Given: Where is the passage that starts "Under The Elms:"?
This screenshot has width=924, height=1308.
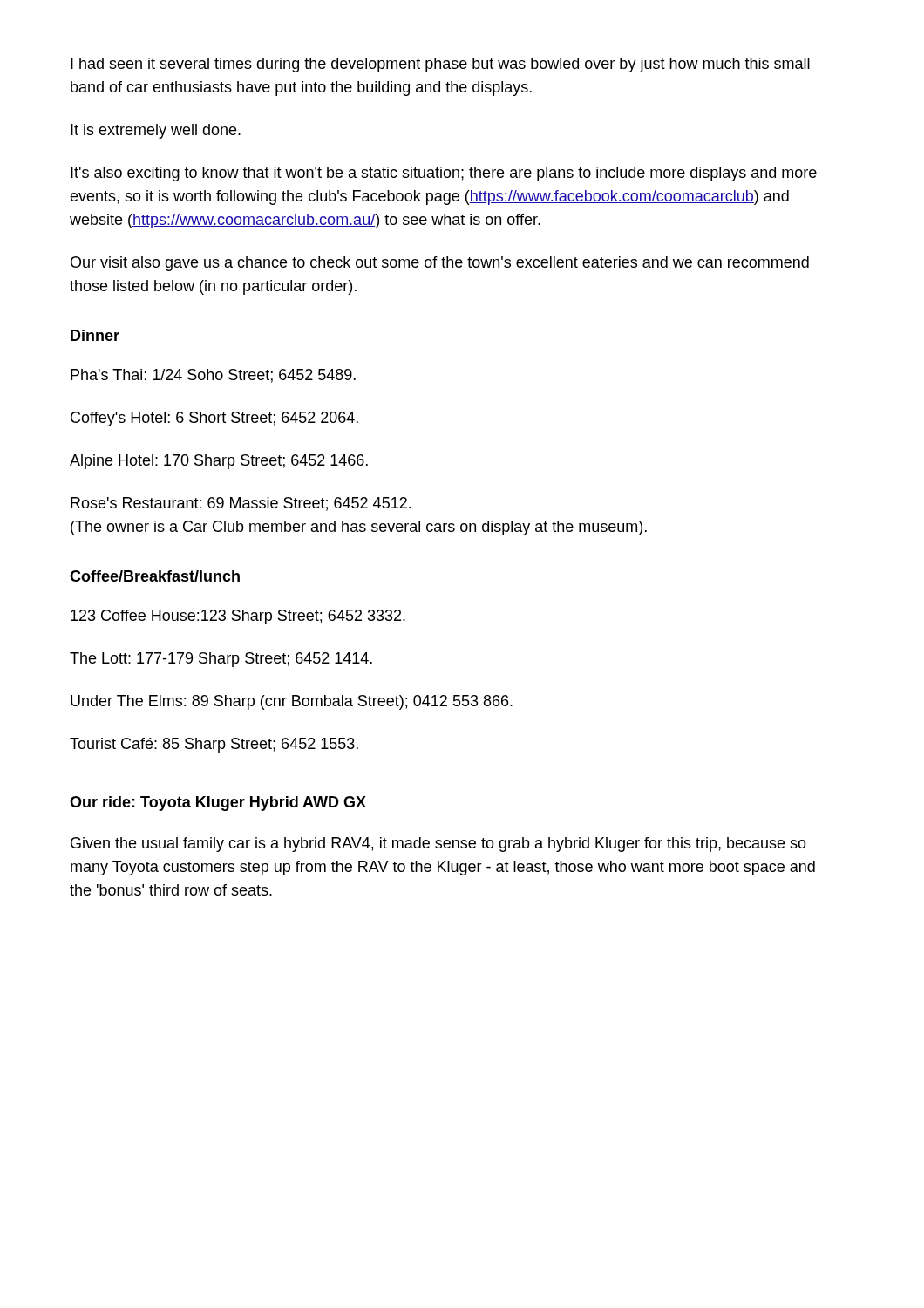Looking at the screenshot, I should pos(292,701).
